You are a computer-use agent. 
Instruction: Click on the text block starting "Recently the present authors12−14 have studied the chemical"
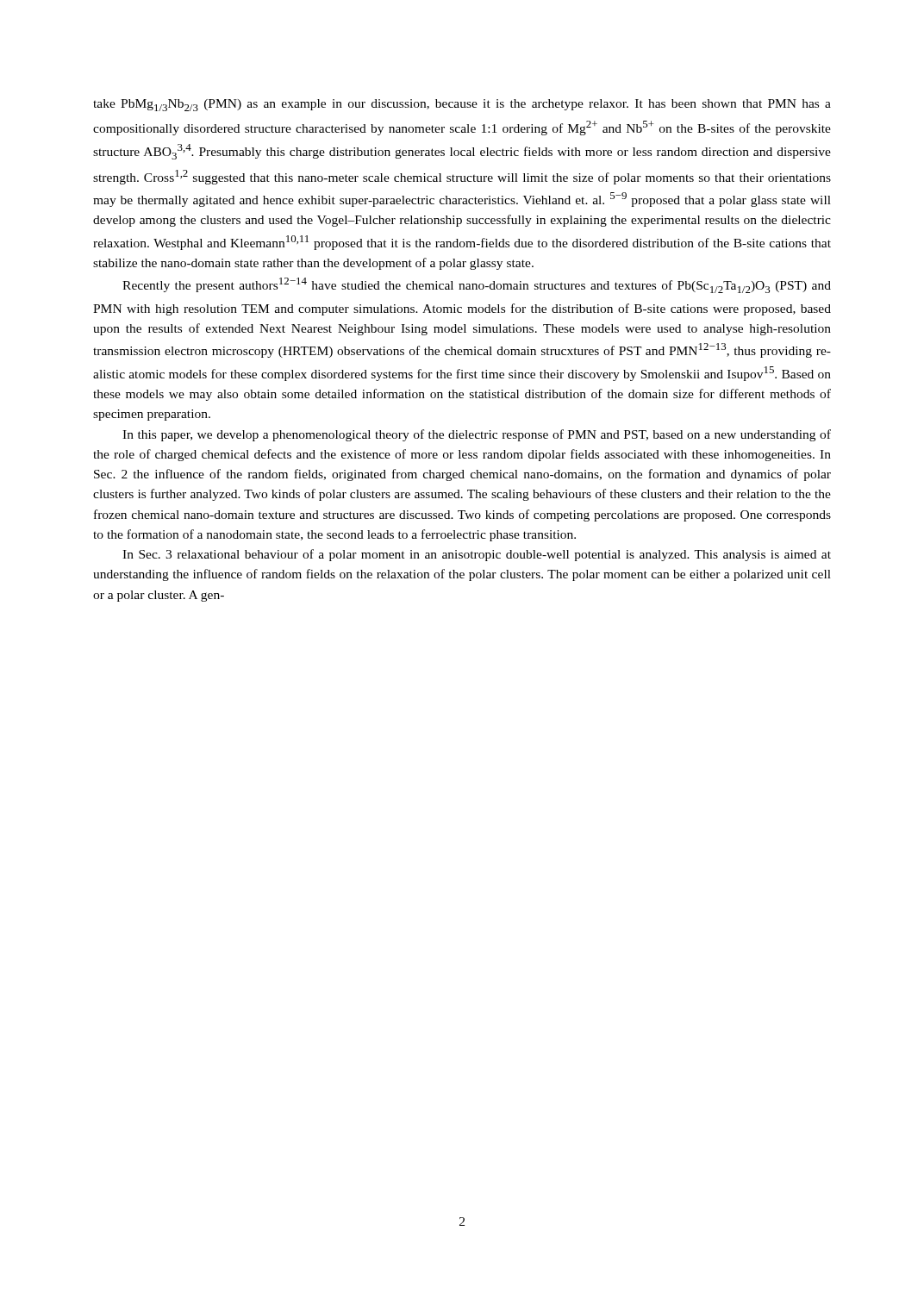(x=462, y=348)
